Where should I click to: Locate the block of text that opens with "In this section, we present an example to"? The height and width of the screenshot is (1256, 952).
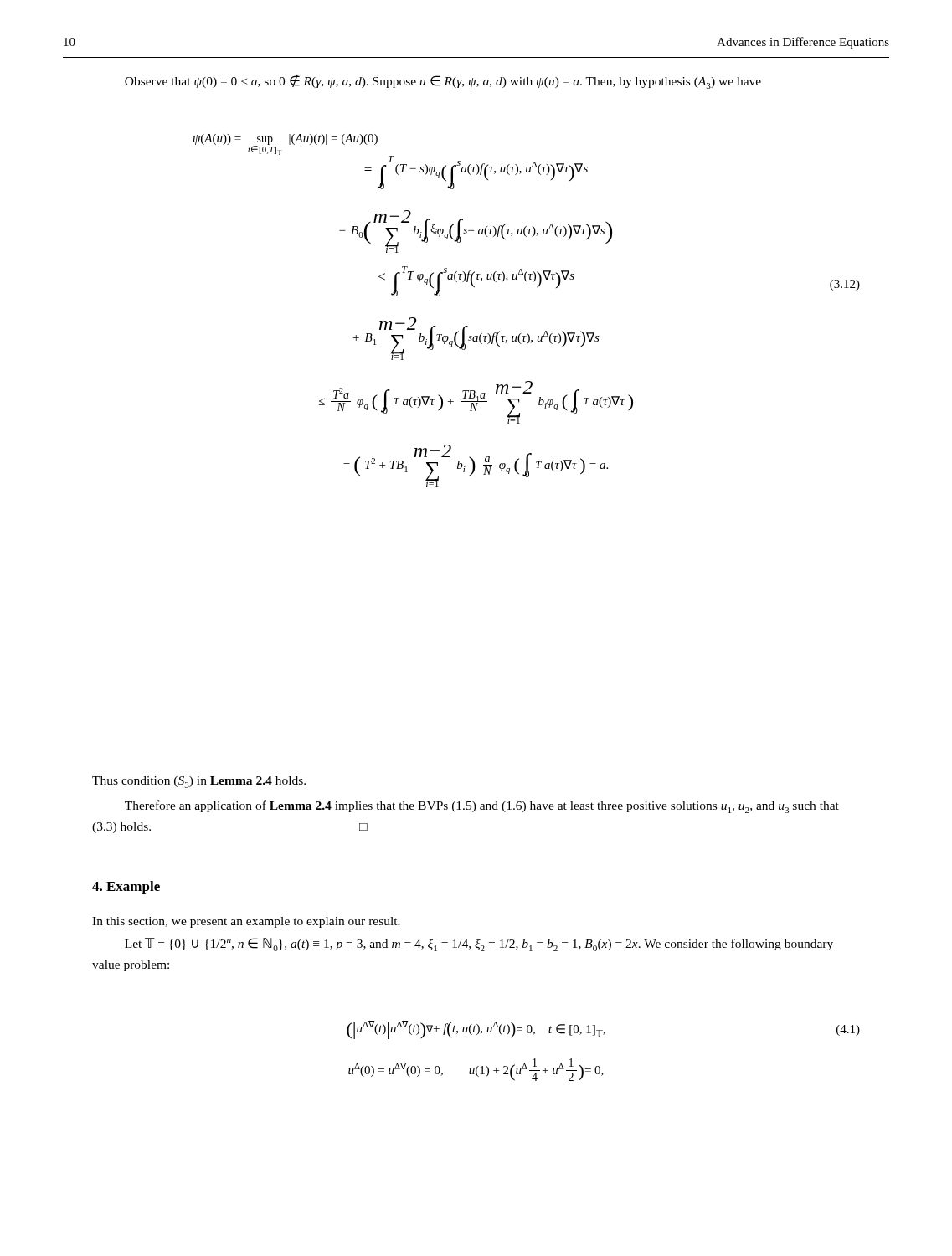coord(246,921)
